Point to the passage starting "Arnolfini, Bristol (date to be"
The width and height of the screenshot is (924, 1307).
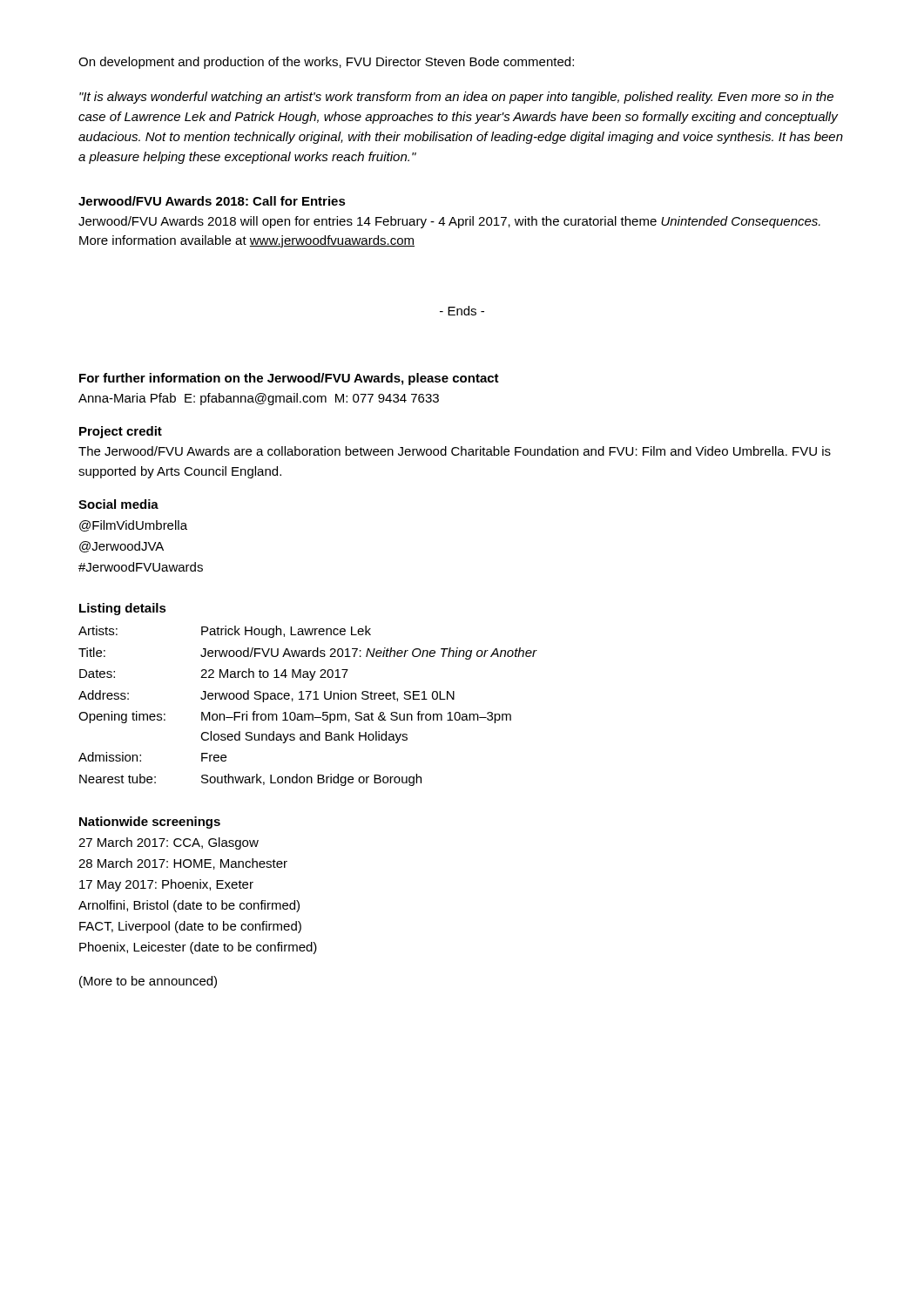[189, 905]
